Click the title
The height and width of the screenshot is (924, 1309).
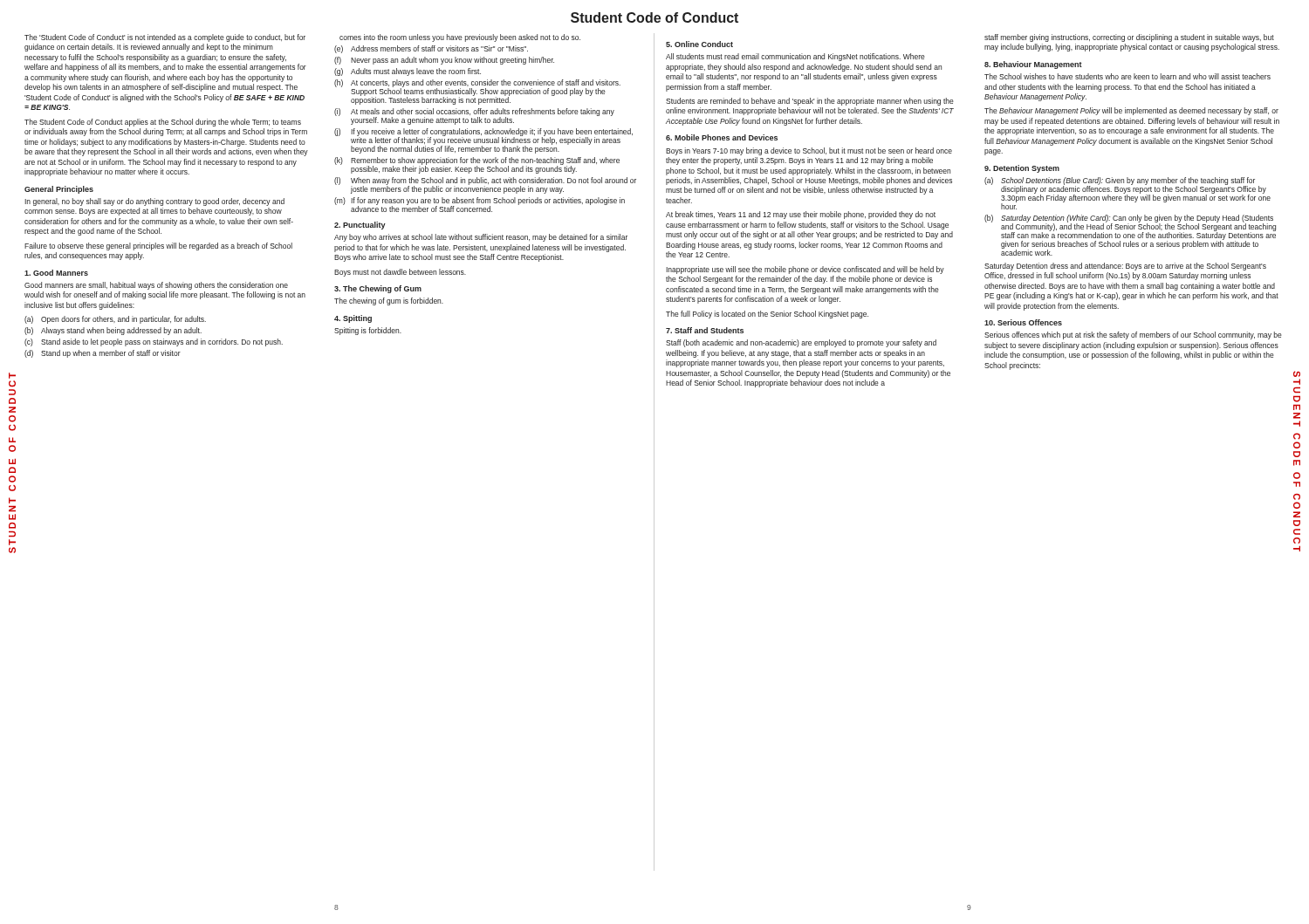click(x=654, y=18)
